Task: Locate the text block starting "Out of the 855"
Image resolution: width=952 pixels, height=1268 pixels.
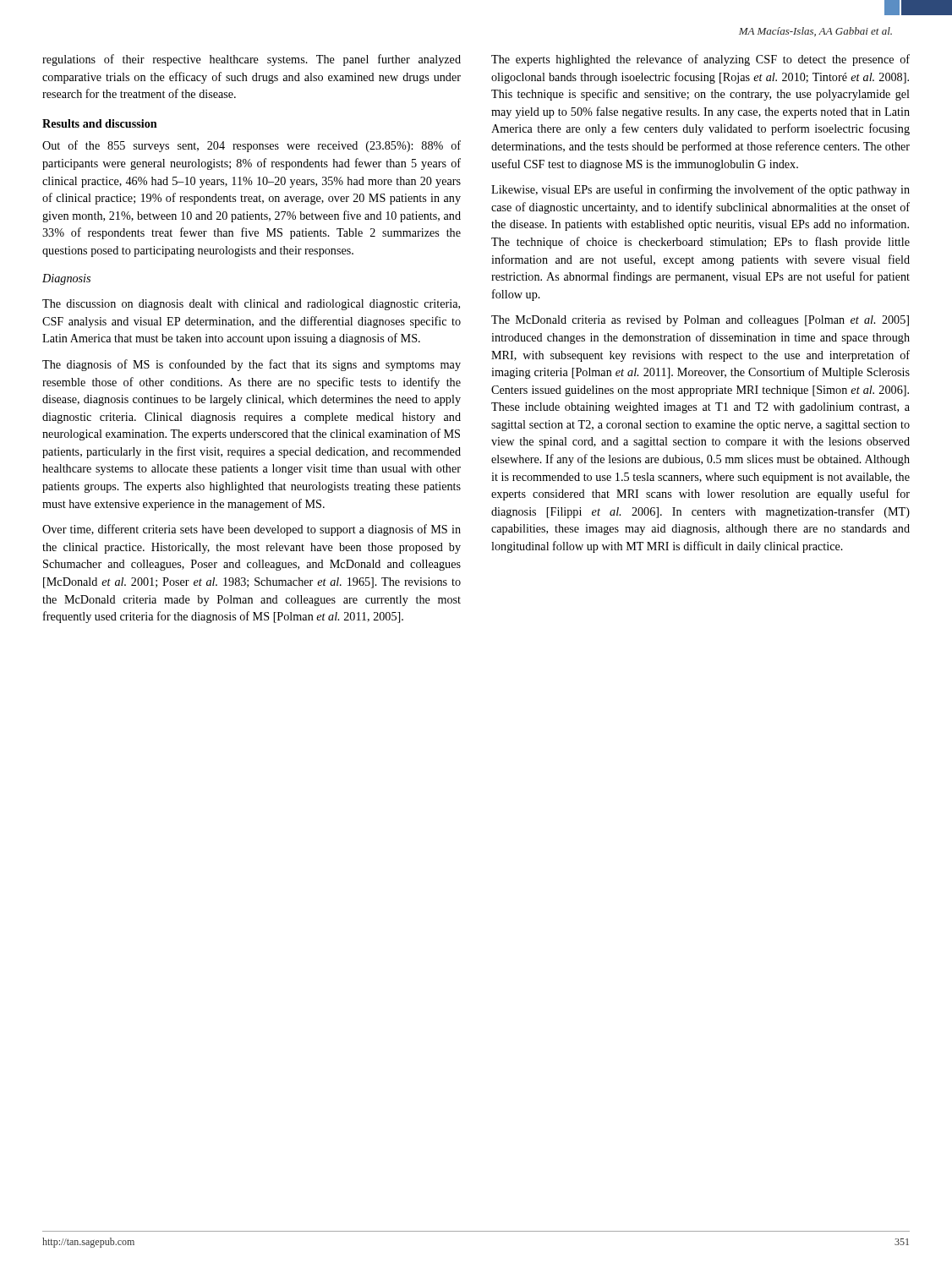Action: click(x=252, y=198)
